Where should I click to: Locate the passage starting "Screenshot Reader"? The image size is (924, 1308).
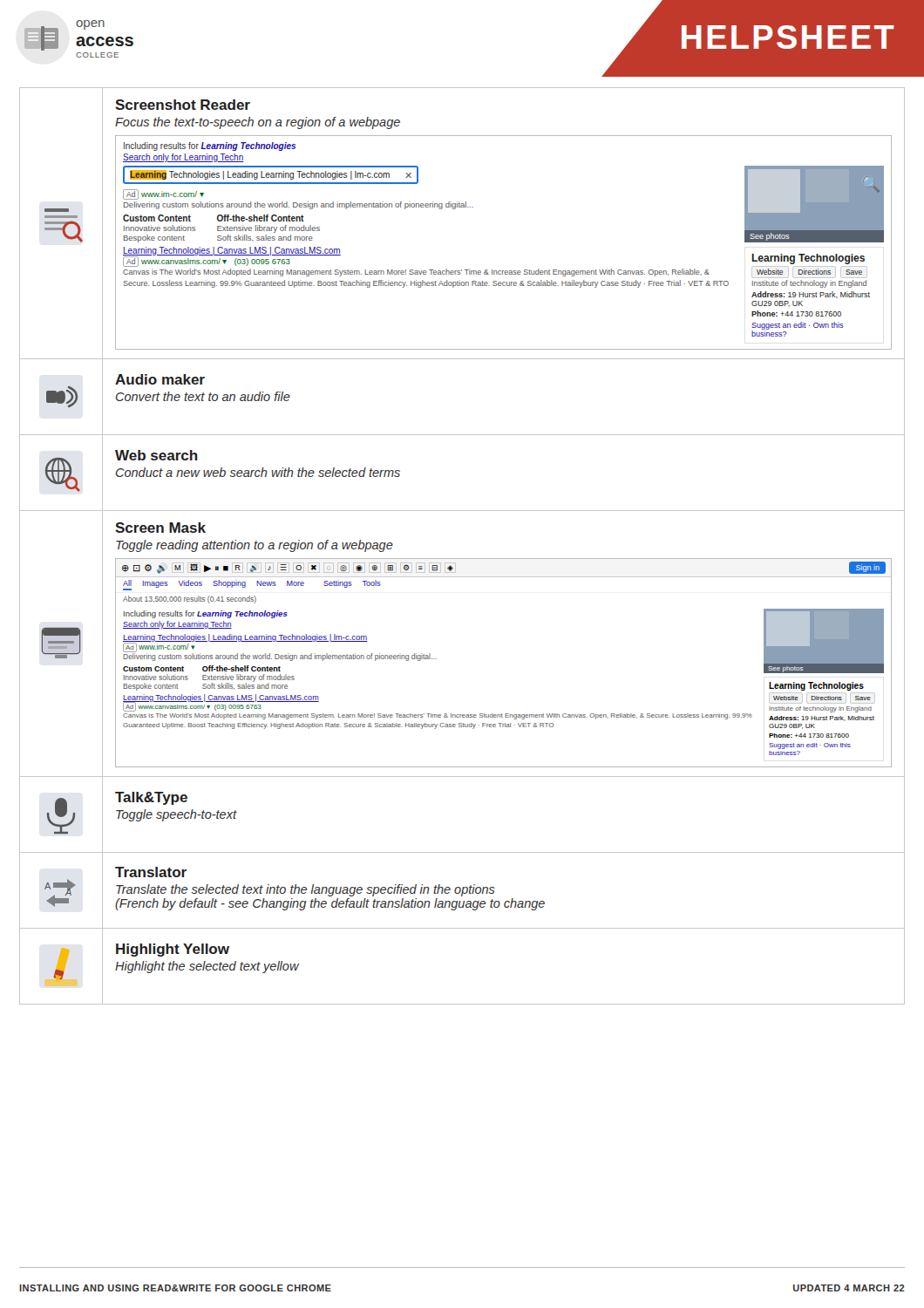click(x=183, y=105)
